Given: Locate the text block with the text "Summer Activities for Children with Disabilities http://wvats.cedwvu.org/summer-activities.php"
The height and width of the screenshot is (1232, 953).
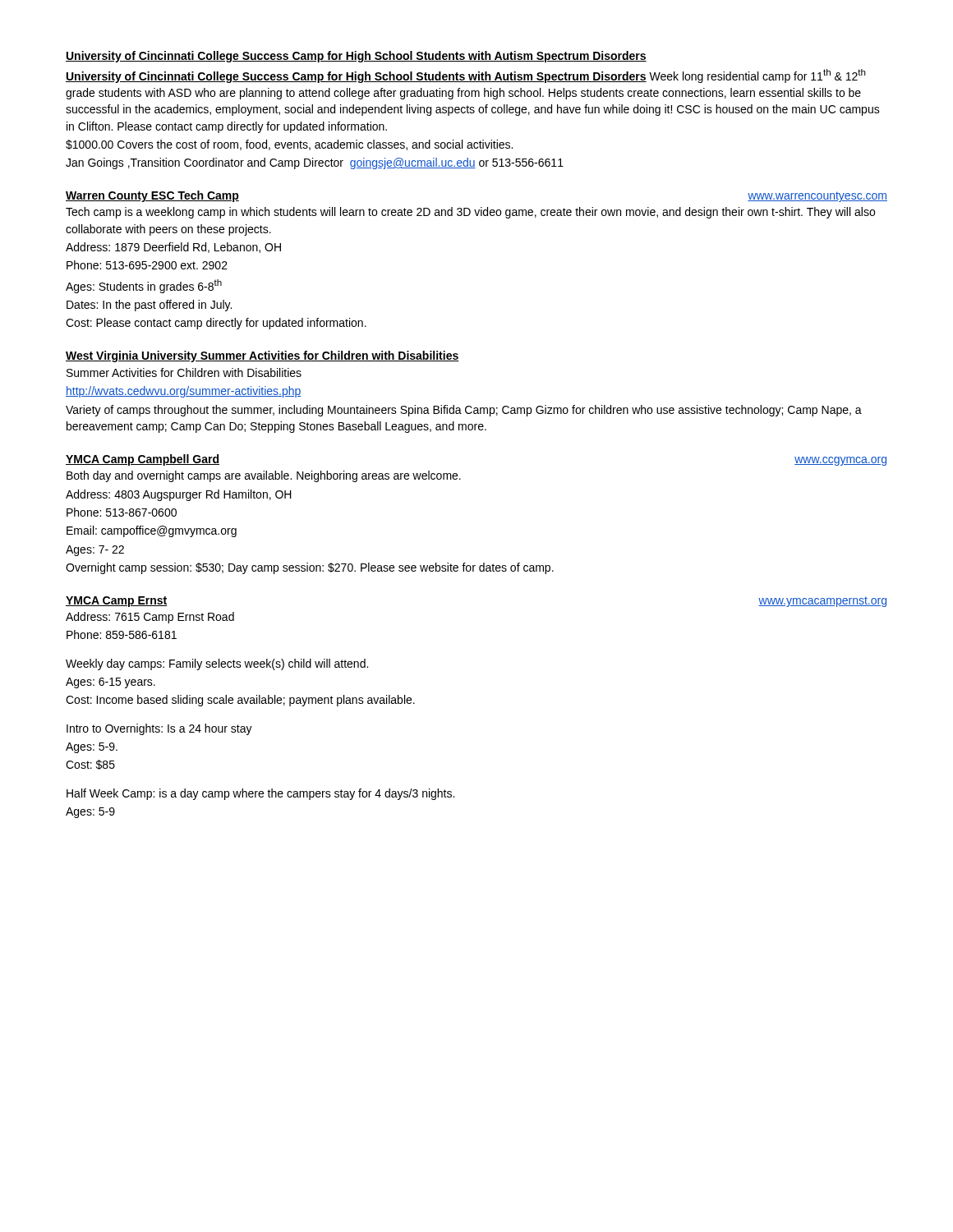Looking at the screenshot, I should (476, 400).
